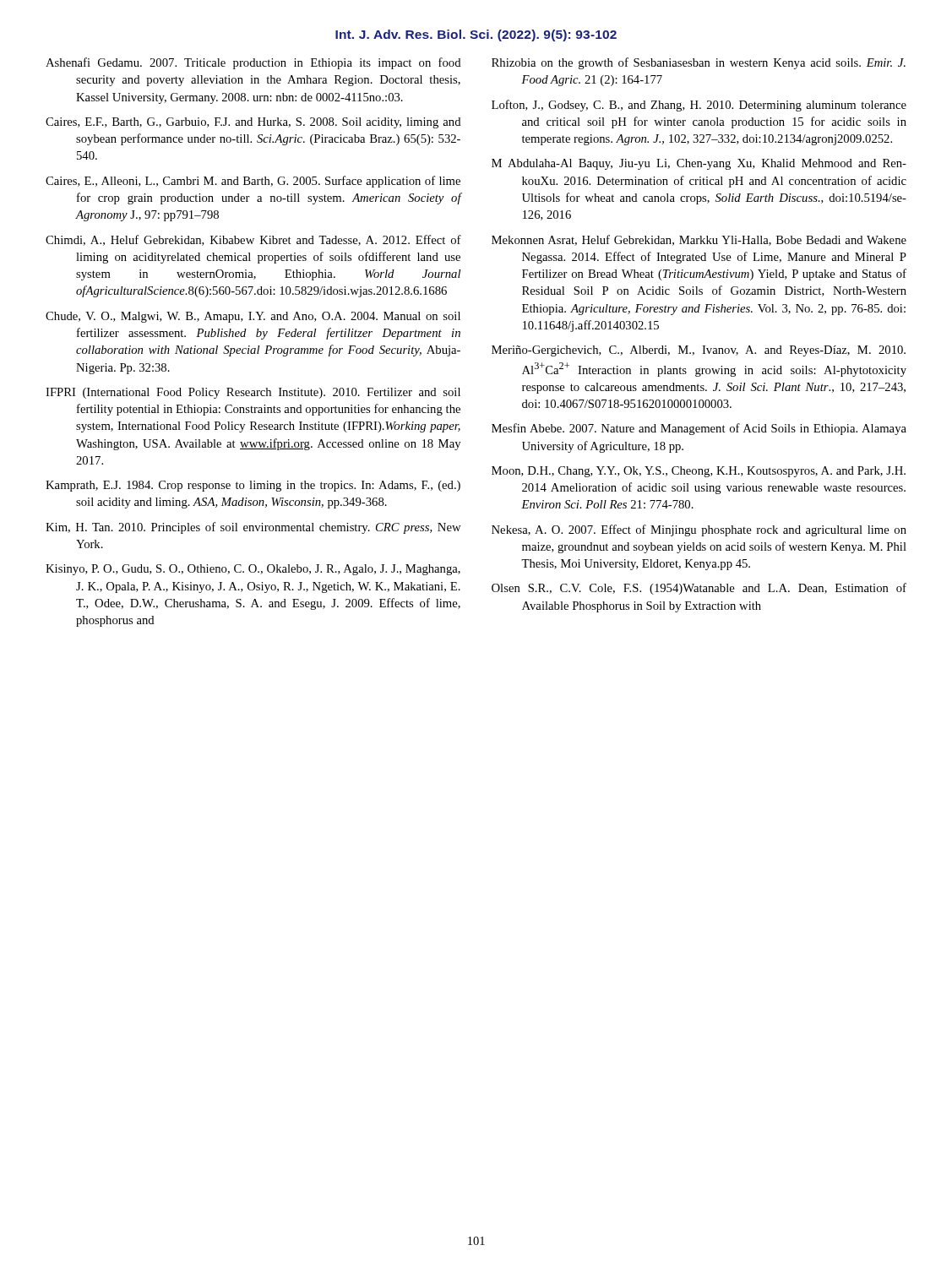Click on the list item containing "Ashenafi Gedamu. 2007. Triticale production in Ethiopia its"
Image resolution: width=952 pixels, height=1267 pixels.
tap(253, 80)
